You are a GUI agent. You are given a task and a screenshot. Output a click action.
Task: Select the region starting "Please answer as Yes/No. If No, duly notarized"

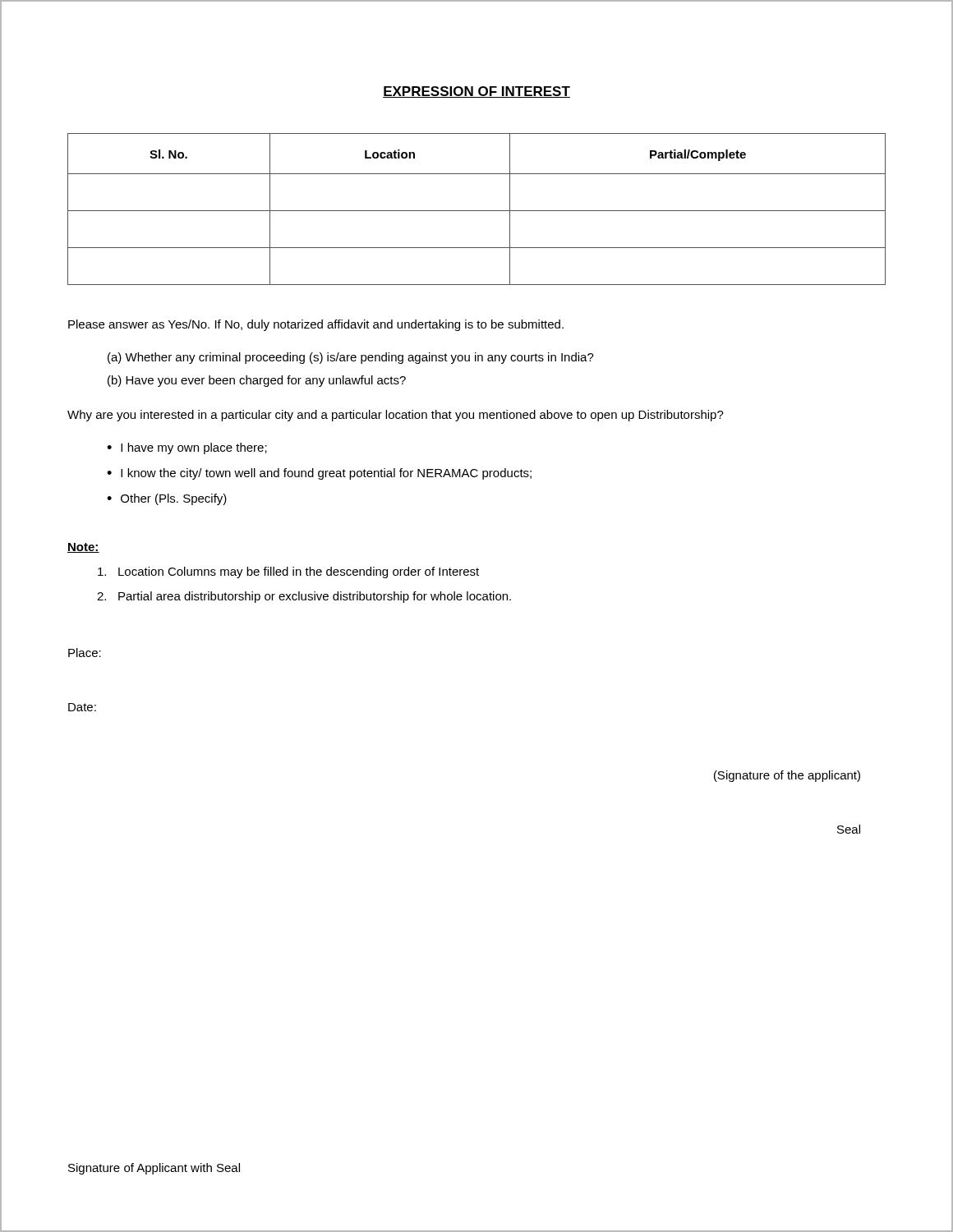[316, 324]
